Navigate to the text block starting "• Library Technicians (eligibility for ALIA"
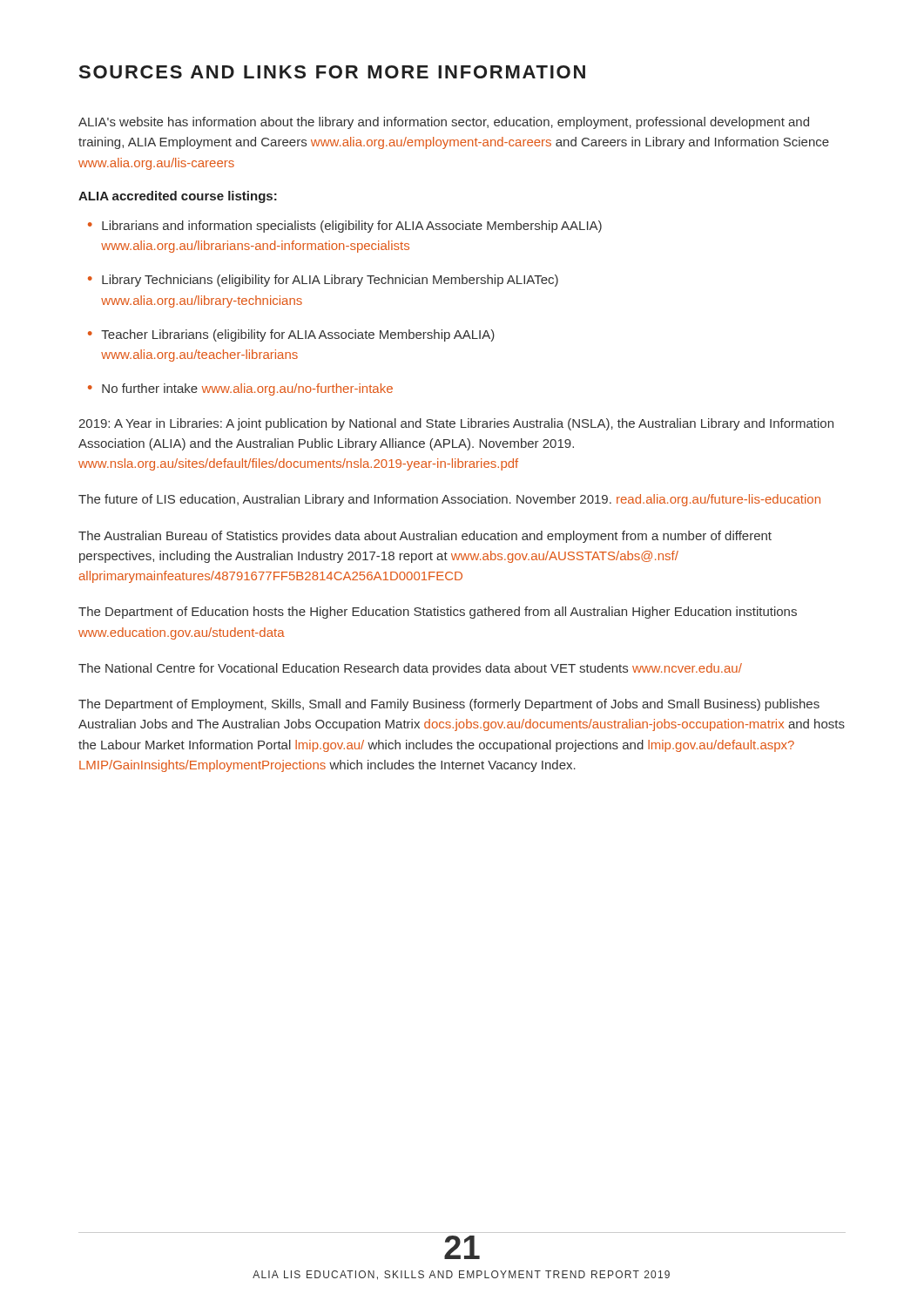This screenshot has height=1307, width=924. [323, 290]
